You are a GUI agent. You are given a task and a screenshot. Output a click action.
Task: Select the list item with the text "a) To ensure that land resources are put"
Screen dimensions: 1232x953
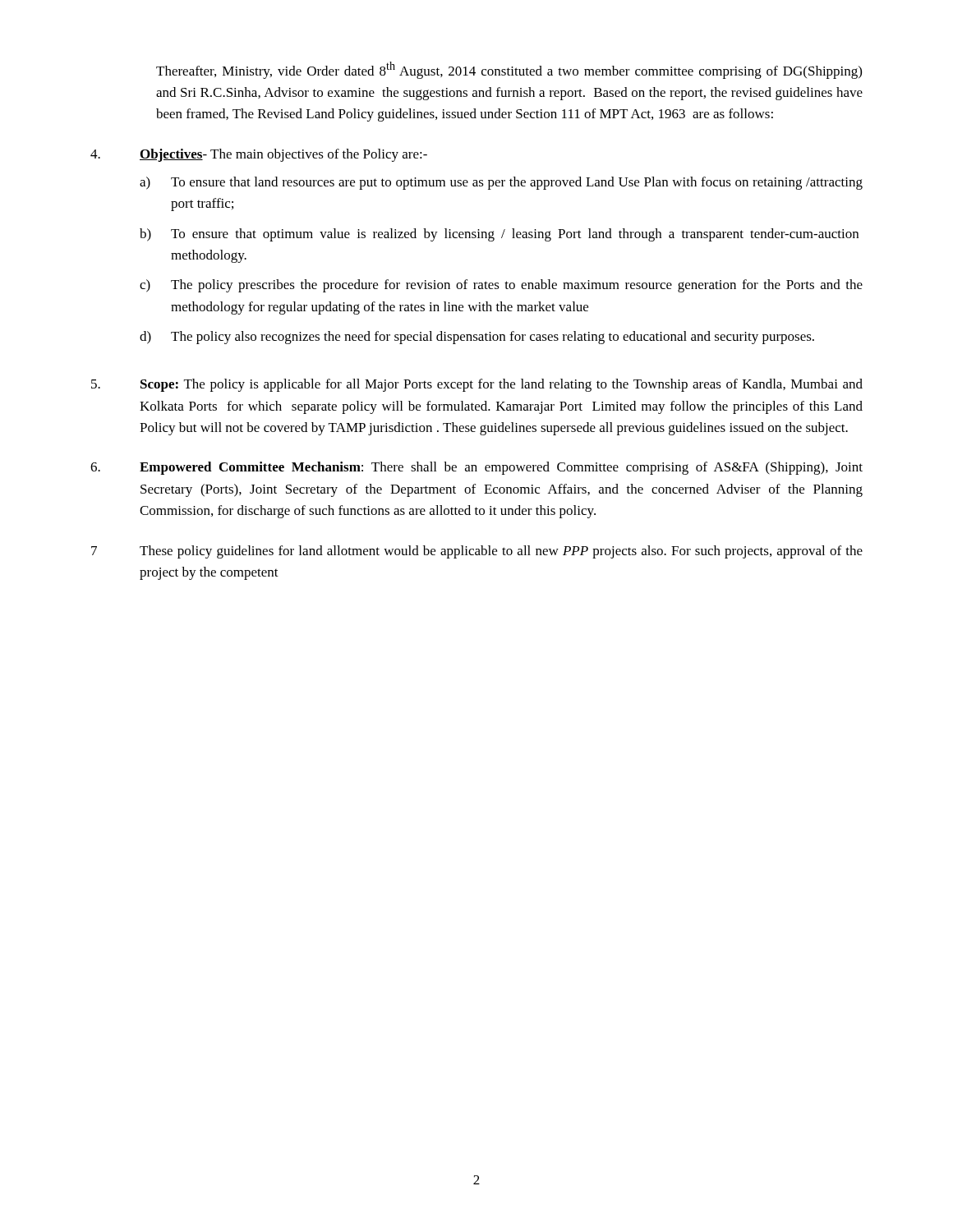501,193
